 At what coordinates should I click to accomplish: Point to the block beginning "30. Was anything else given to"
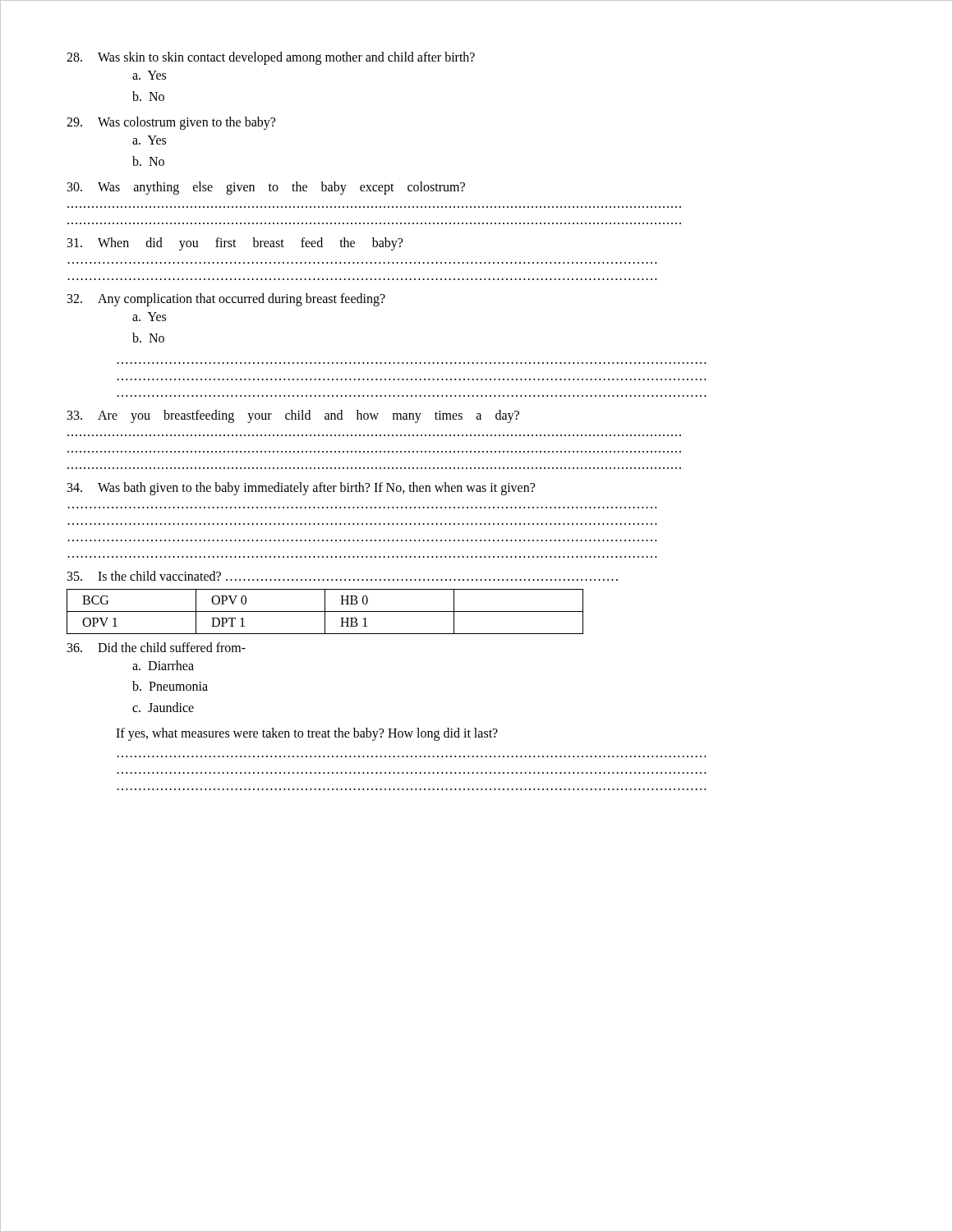click(x=476, y=204)
